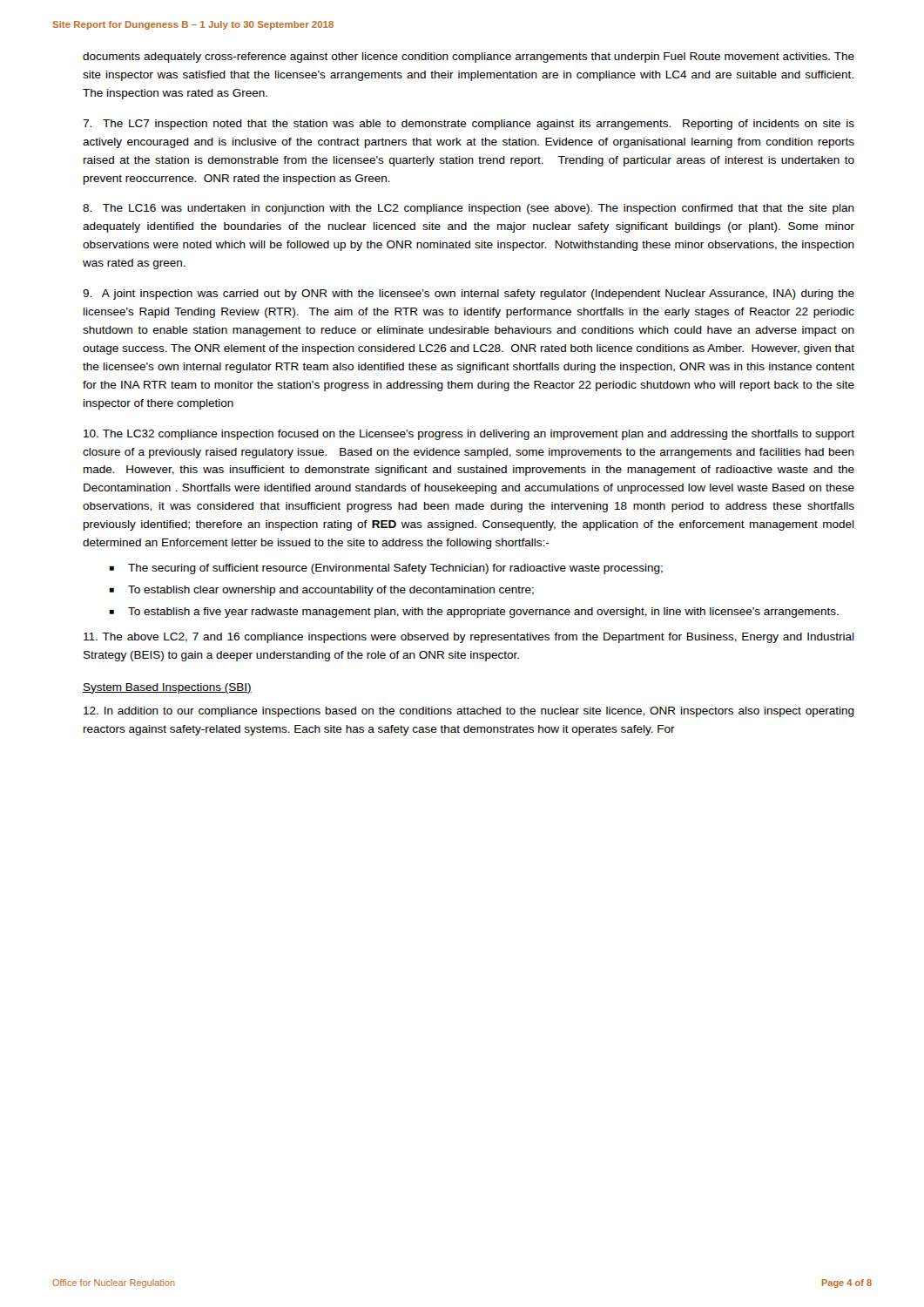Select the passage starting "To establish clear ownership"

(331, 589)
